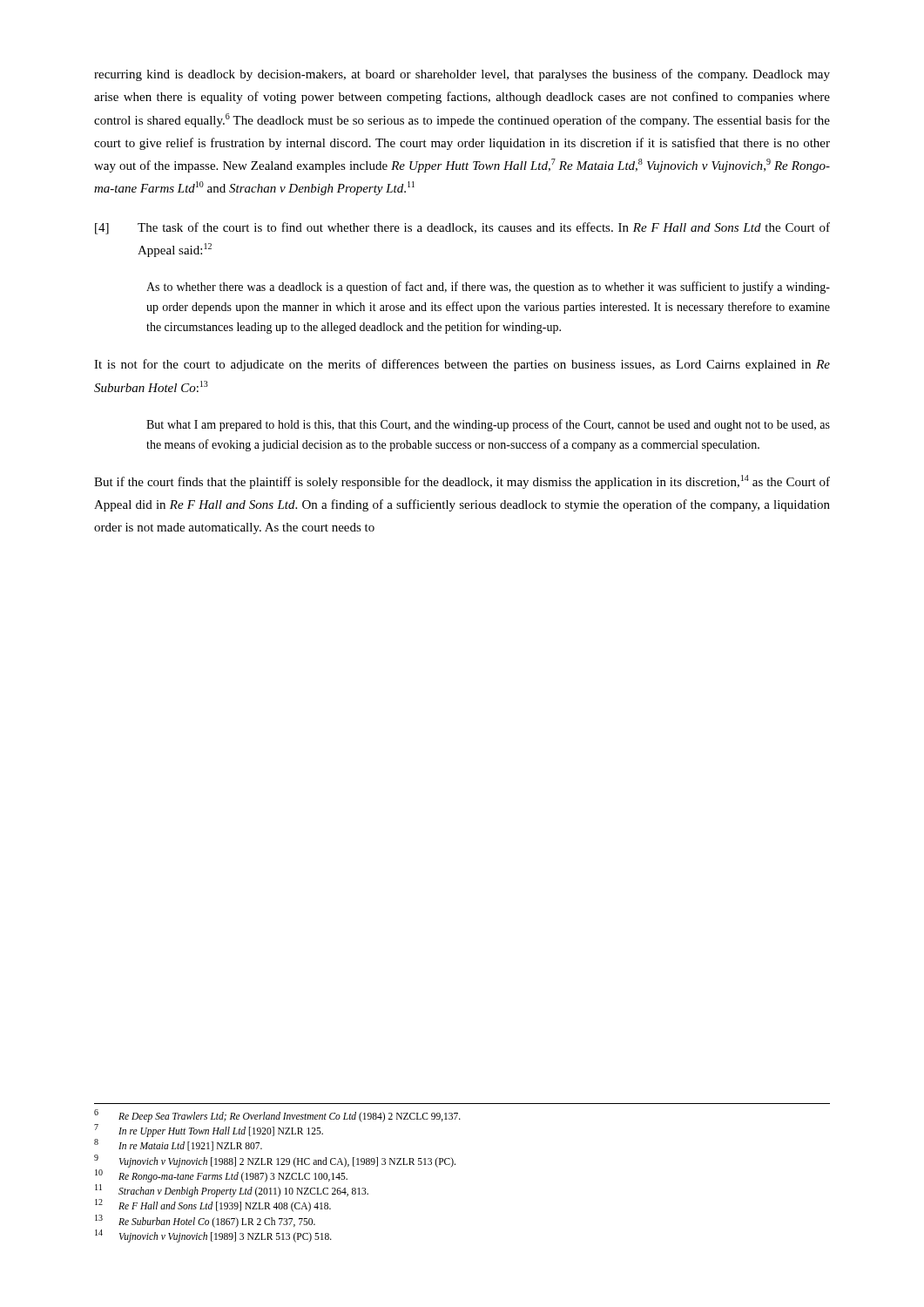924x1307 pixels.
Task: Click the passage that begins "9 Vujnovich v Vujnovich [1988] 2 NZLR 129"
Action: coord(462,1162)
